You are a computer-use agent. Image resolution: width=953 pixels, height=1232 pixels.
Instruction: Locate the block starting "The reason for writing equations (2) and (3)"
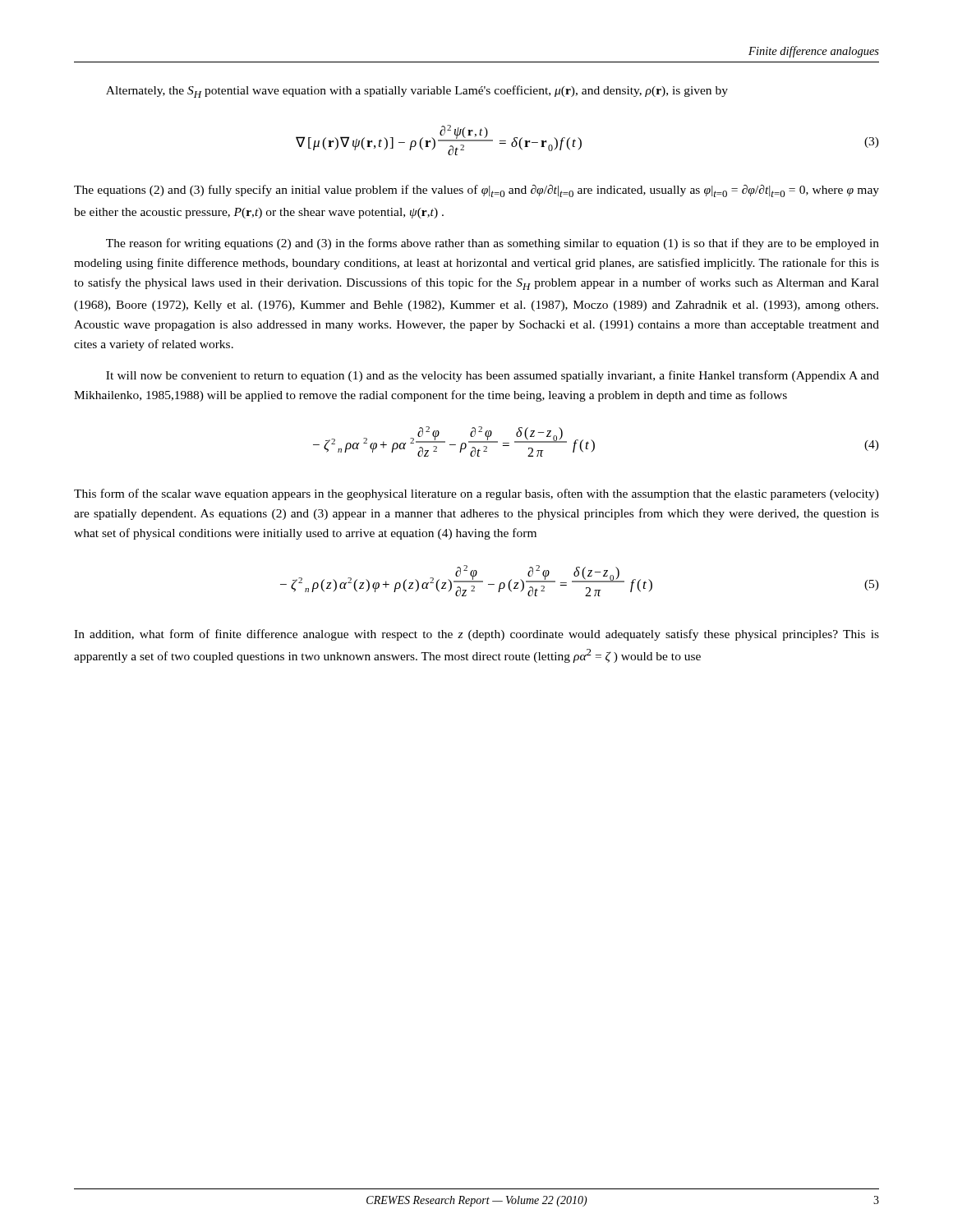(476, 293)
